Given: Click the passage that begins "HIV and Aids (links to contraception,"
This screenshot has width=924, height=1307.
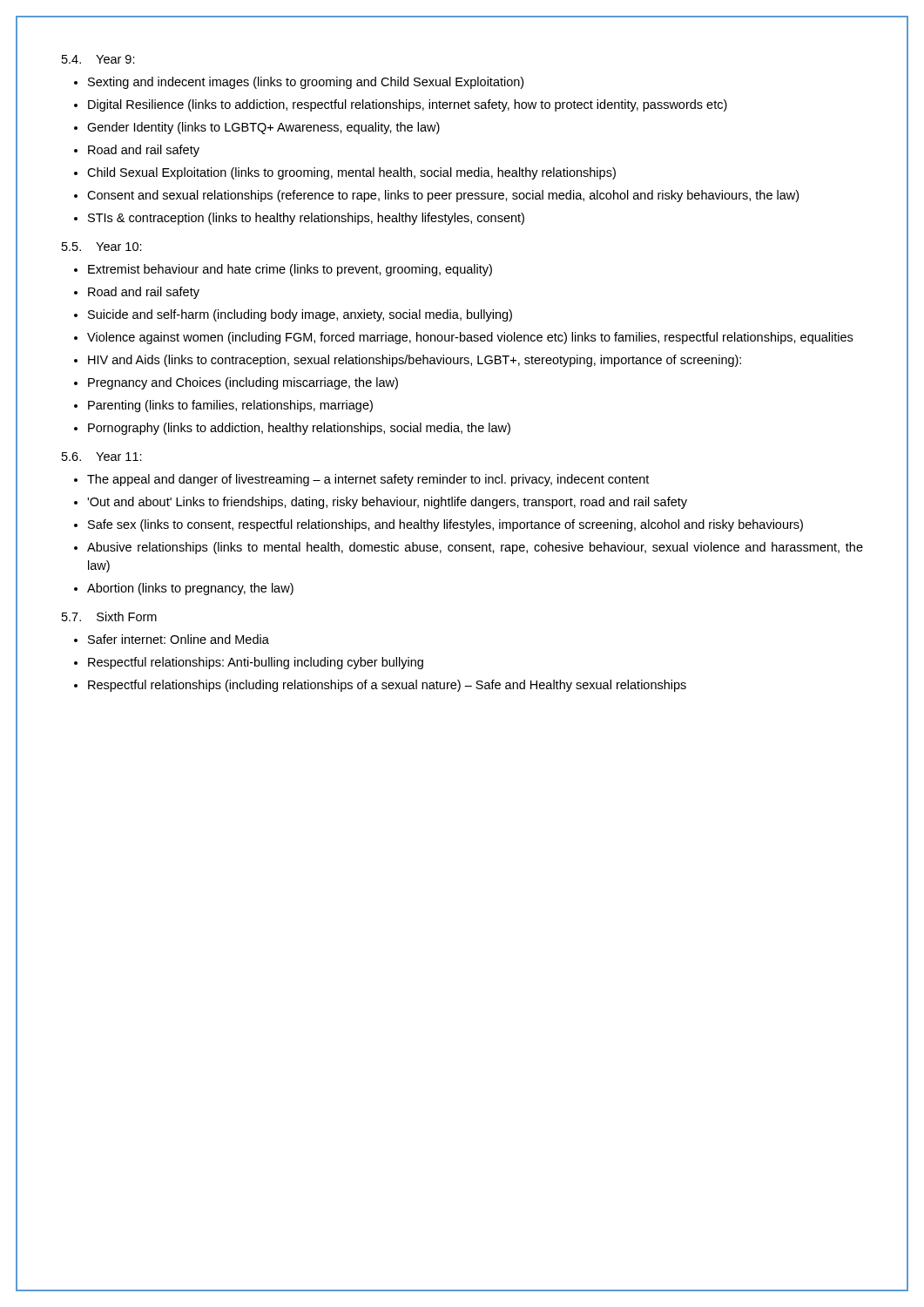Looking at the screenshot, I should [x=415, y=360].
